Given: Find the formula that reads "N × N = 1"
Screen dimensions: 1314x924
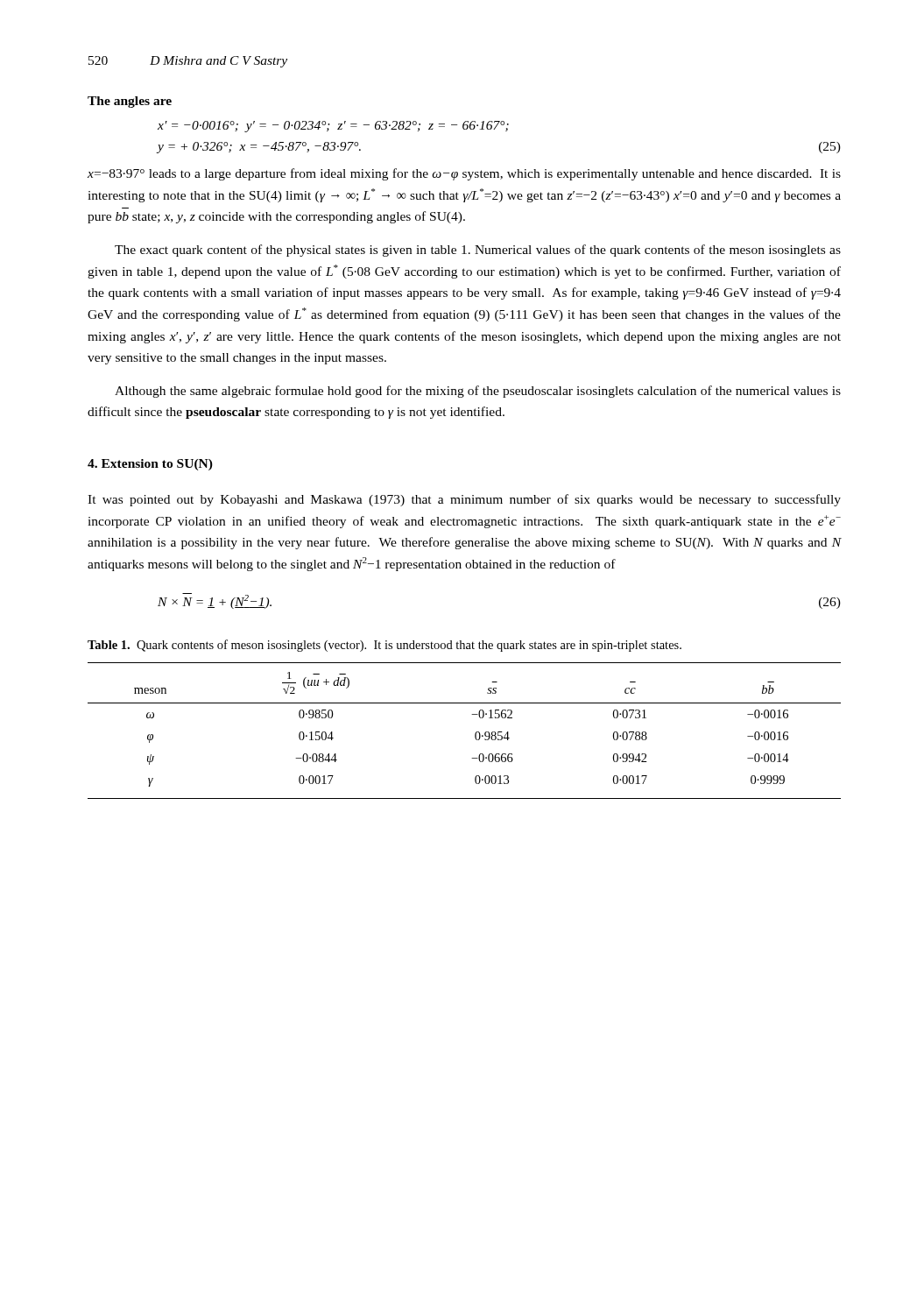Looking at the screenshot, I should pos(212,600).
